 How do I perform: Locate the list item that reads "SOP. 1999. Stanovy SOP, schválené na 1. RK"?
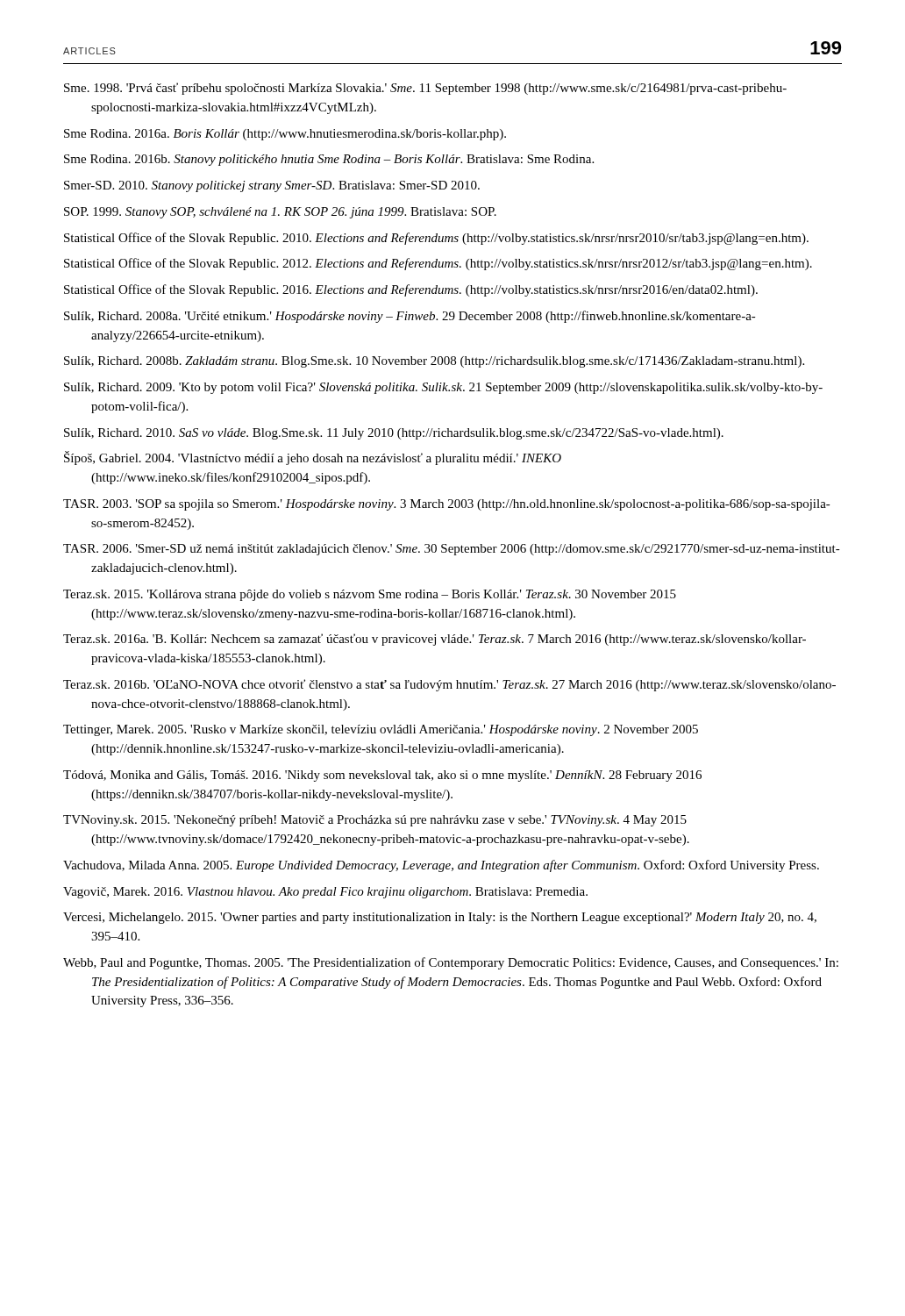pos(280,211)
